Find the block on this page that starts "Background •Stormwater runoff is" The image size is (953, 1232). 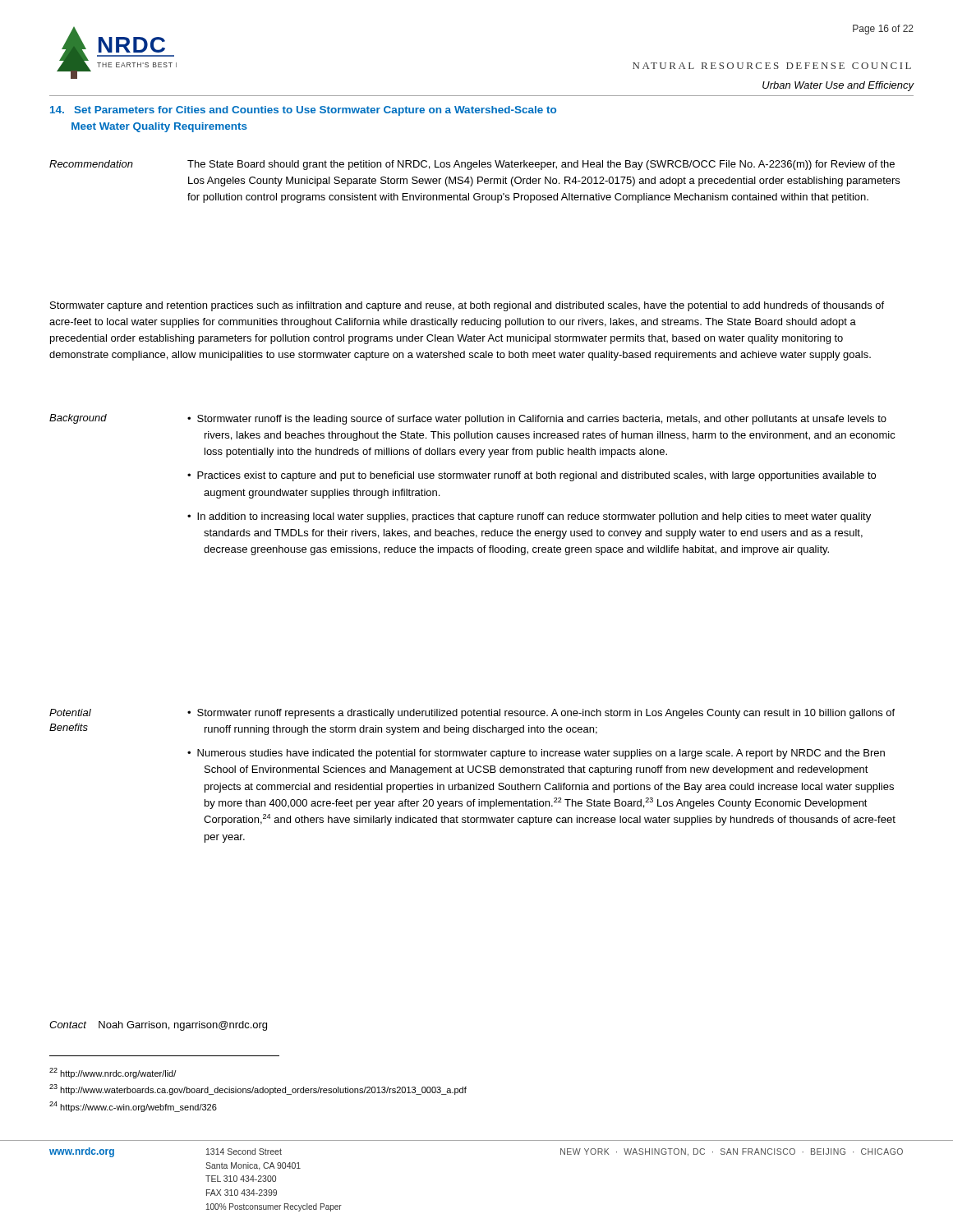476,484
